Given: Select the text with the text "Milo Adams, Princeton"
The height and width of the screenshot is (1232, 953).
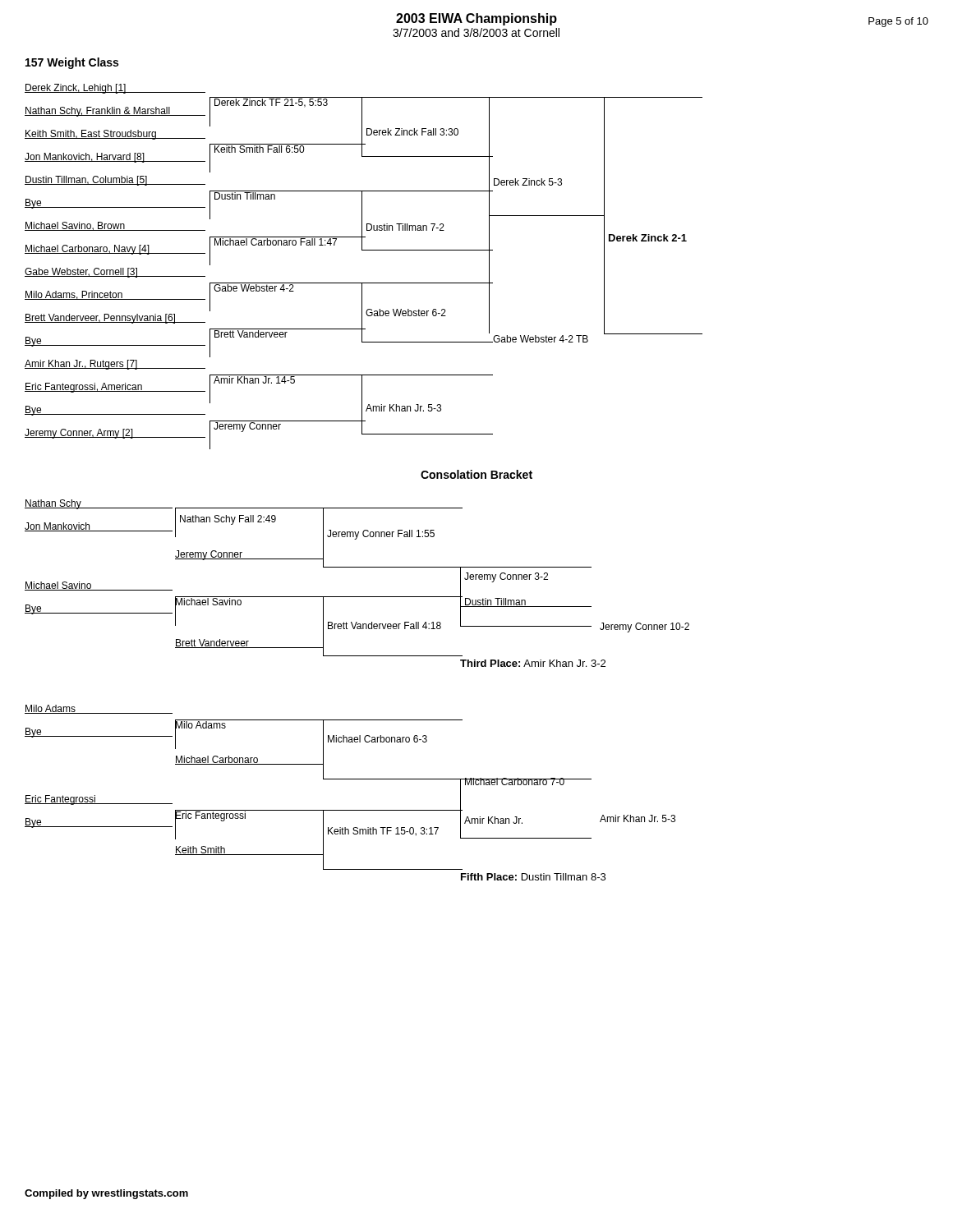Looking at the screenshot, I should point(74,295).
